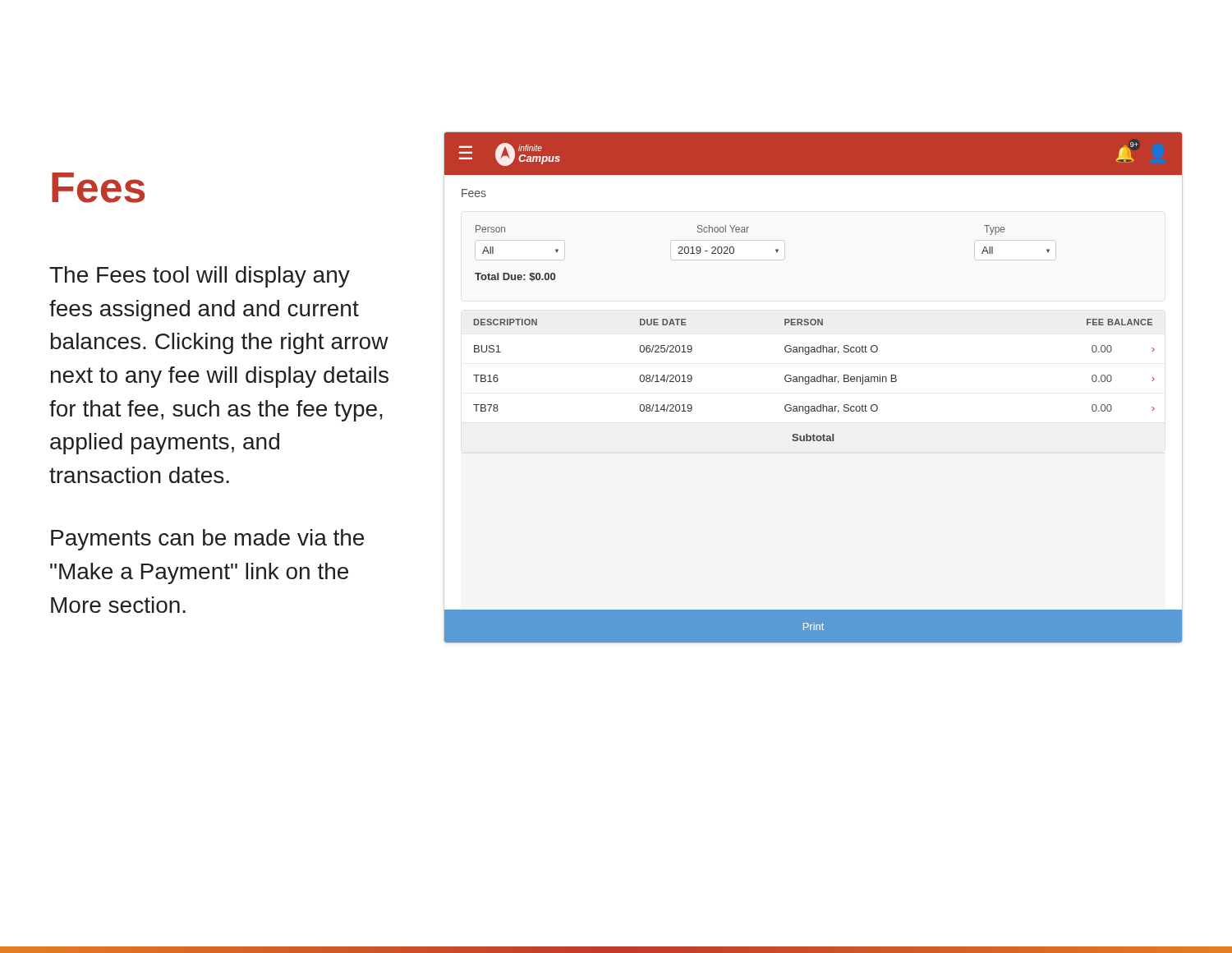Click the passage that begins "The Fees tool will"

tap(222, 376)
